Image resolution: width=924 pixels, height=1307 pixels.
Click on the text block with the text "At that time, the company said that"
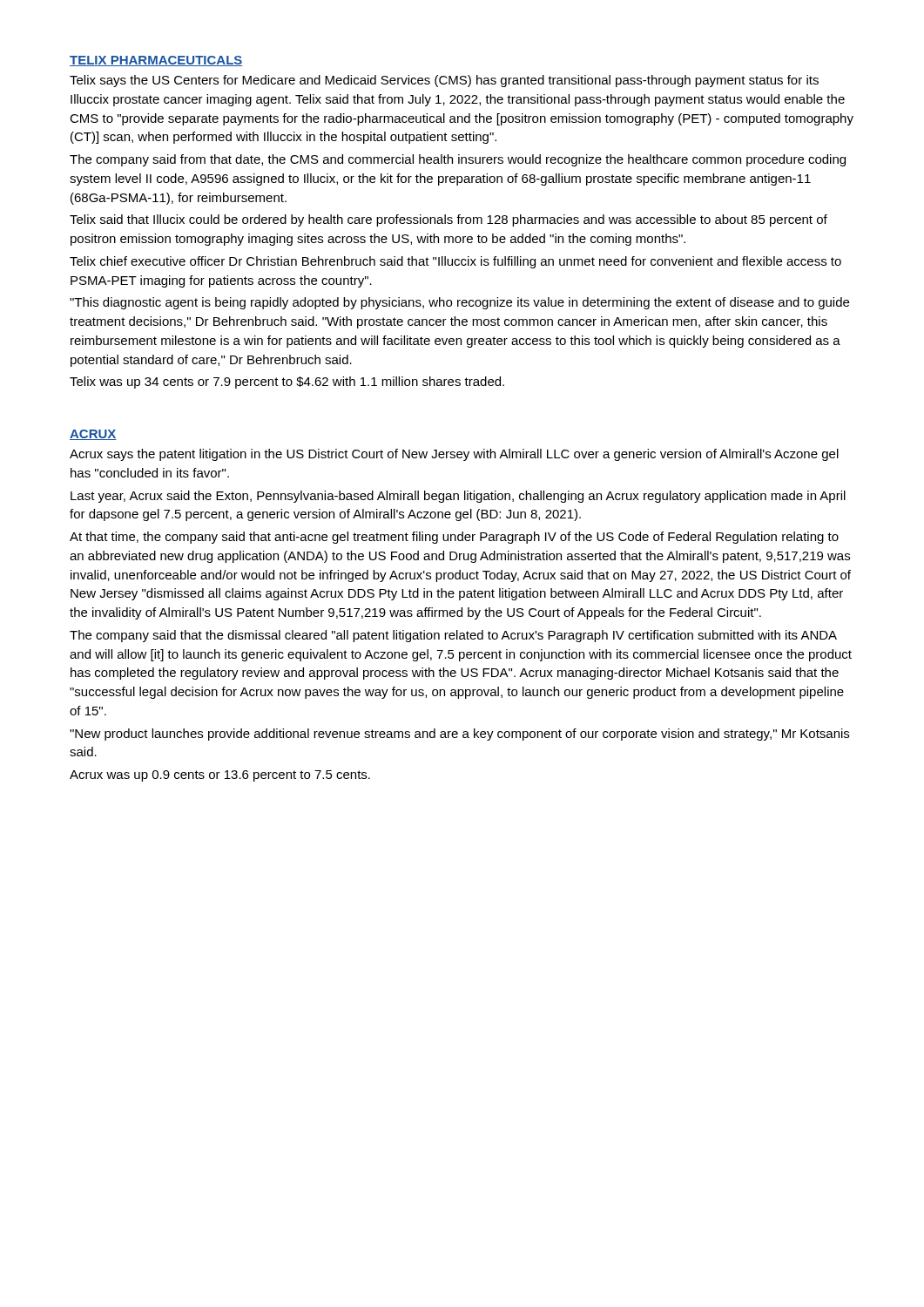click(460, 574)
